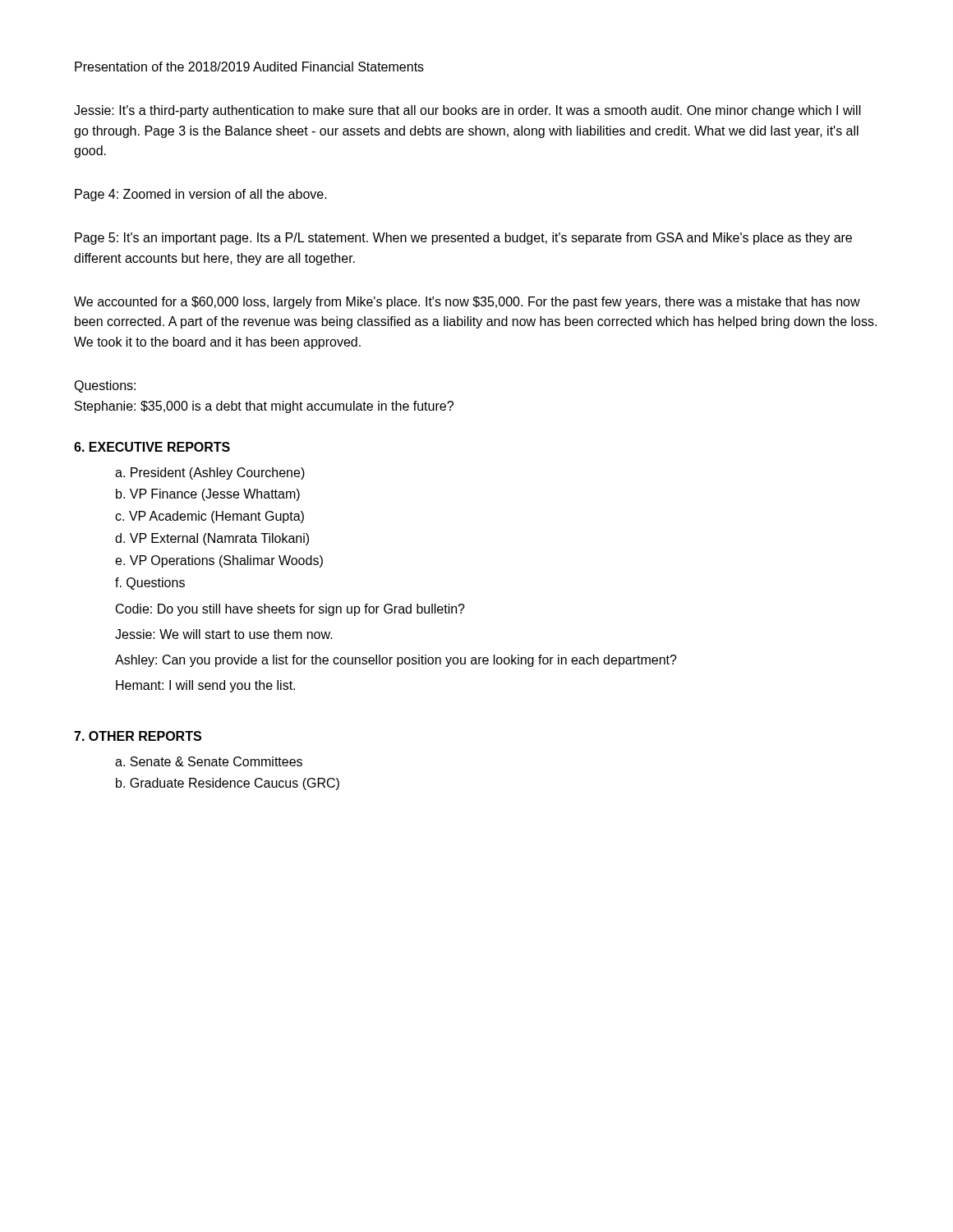
Task: Locate the text "c. VP Academic (Hemant Gupta)"
Action: [x=210, y=516]
